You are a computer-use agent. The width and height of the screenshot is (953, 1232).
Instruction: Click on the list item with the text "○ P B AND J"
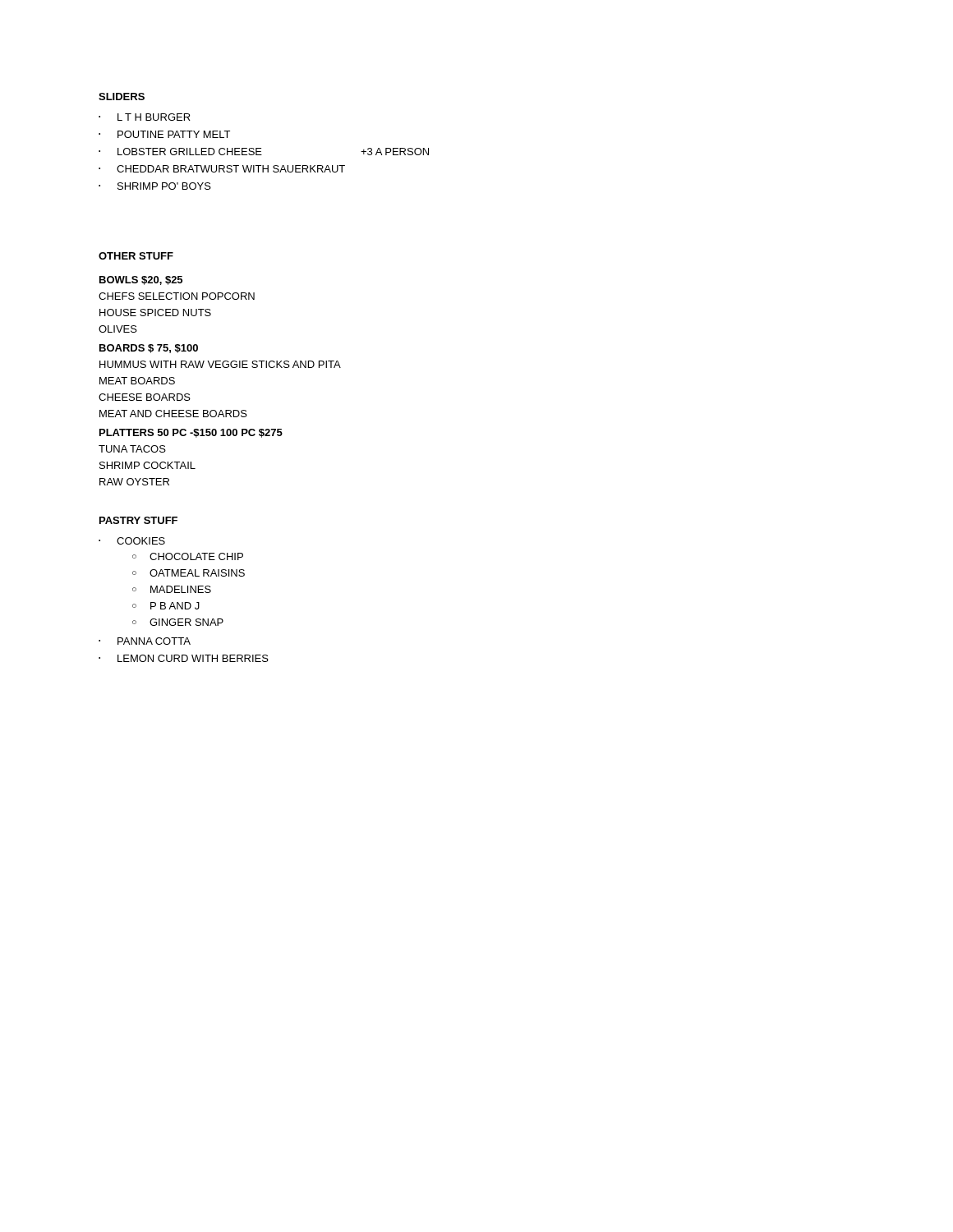(166, 606)
